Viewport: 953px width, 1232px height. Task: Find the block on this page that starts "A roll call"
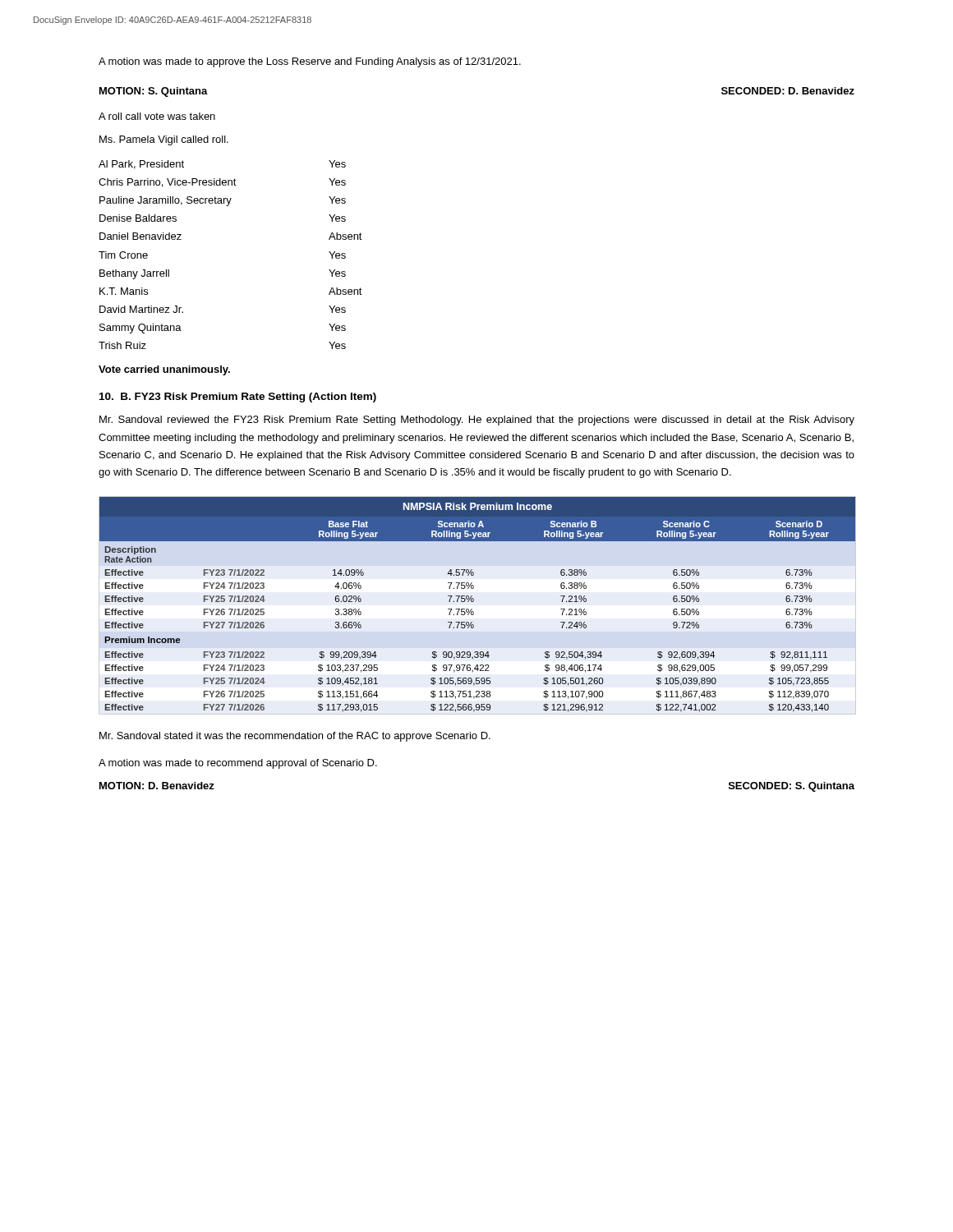pos(157,116)
